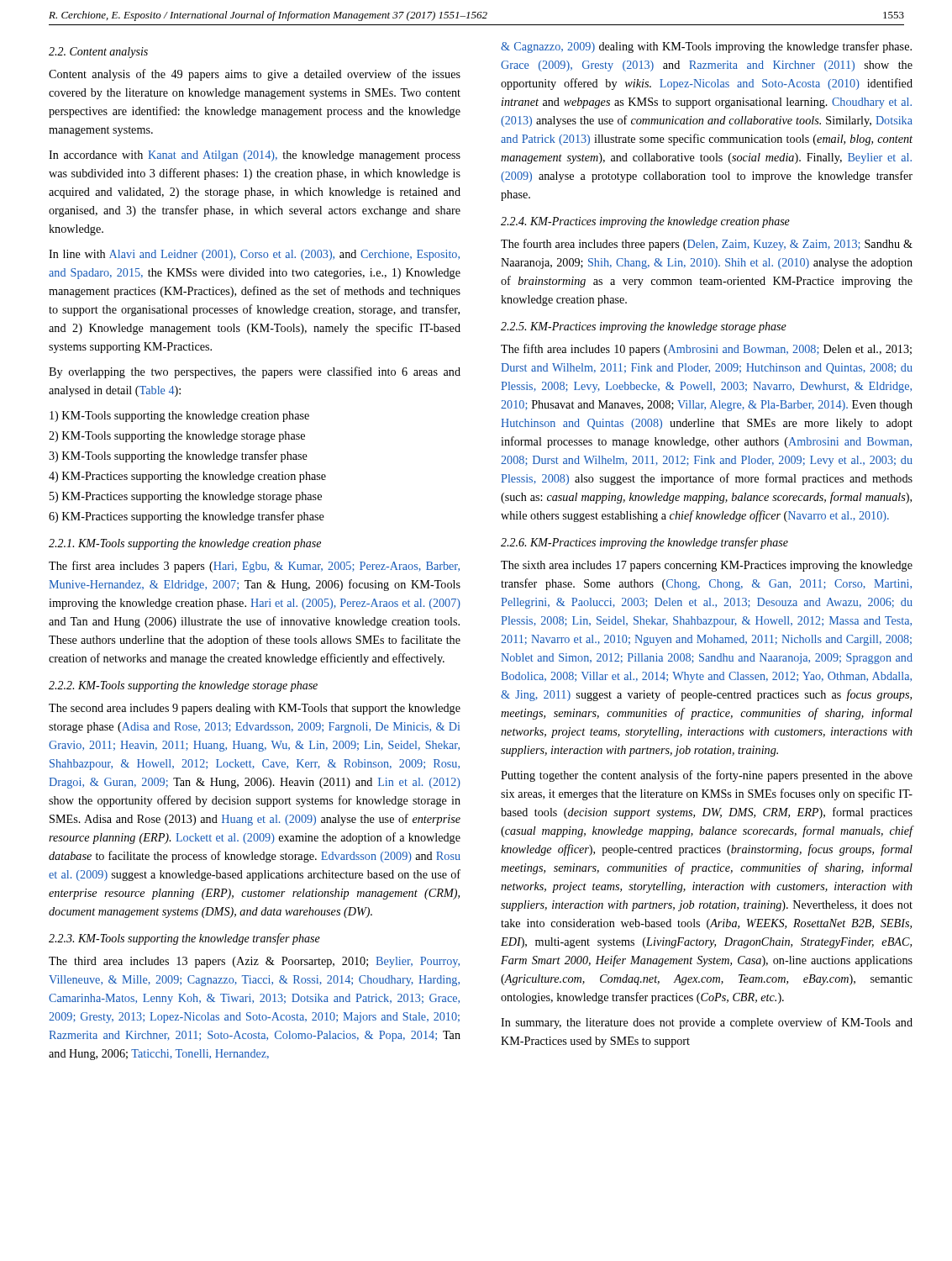Image resolution: width=952 pixels, height=1261 pixels.
Task: Select the text block that says "Content analysis of the"
Action: pos(255,75)
